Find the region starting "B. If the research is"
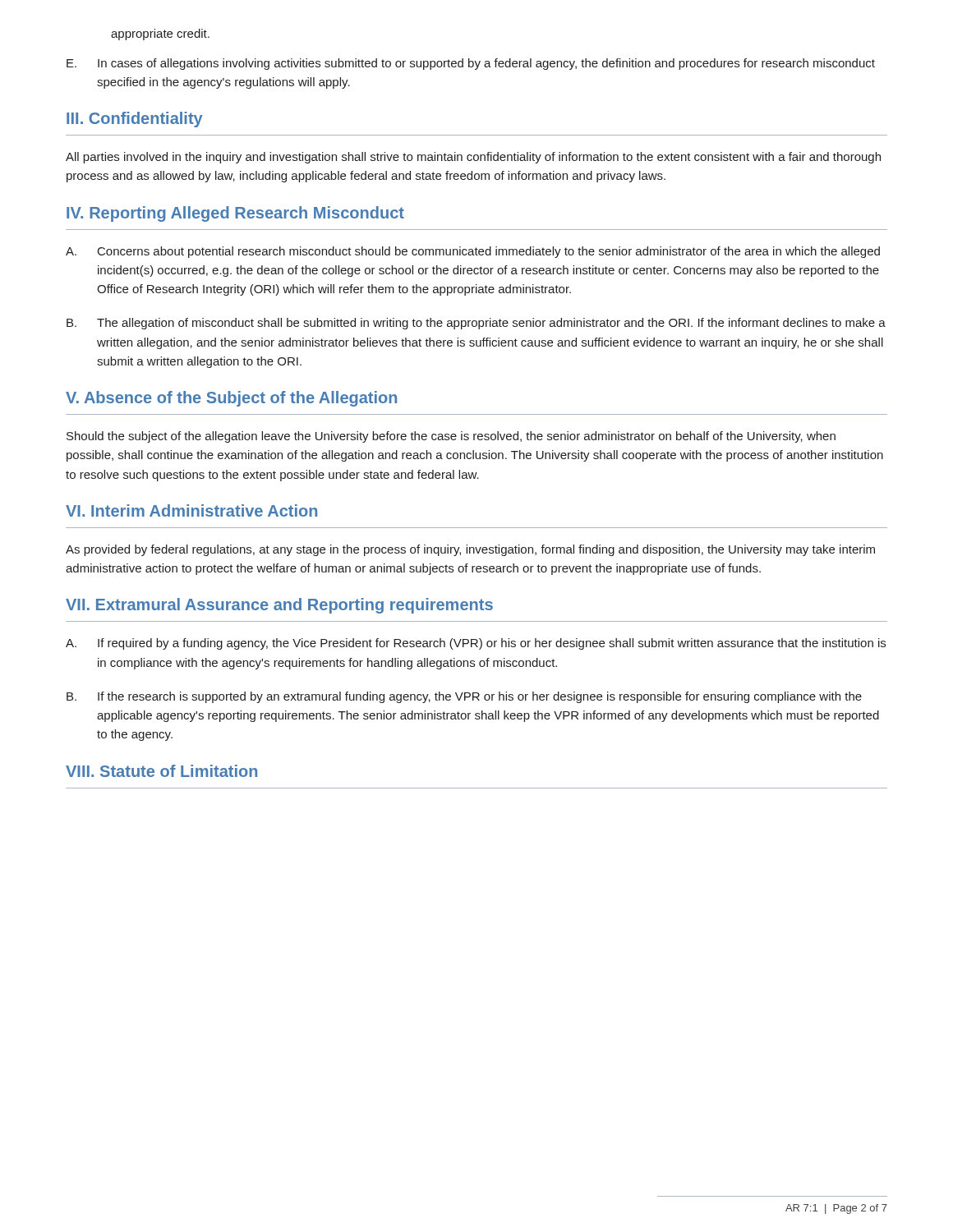This screenshot has width=953, height=1232. pyautogui.click(x=476, y=715)
